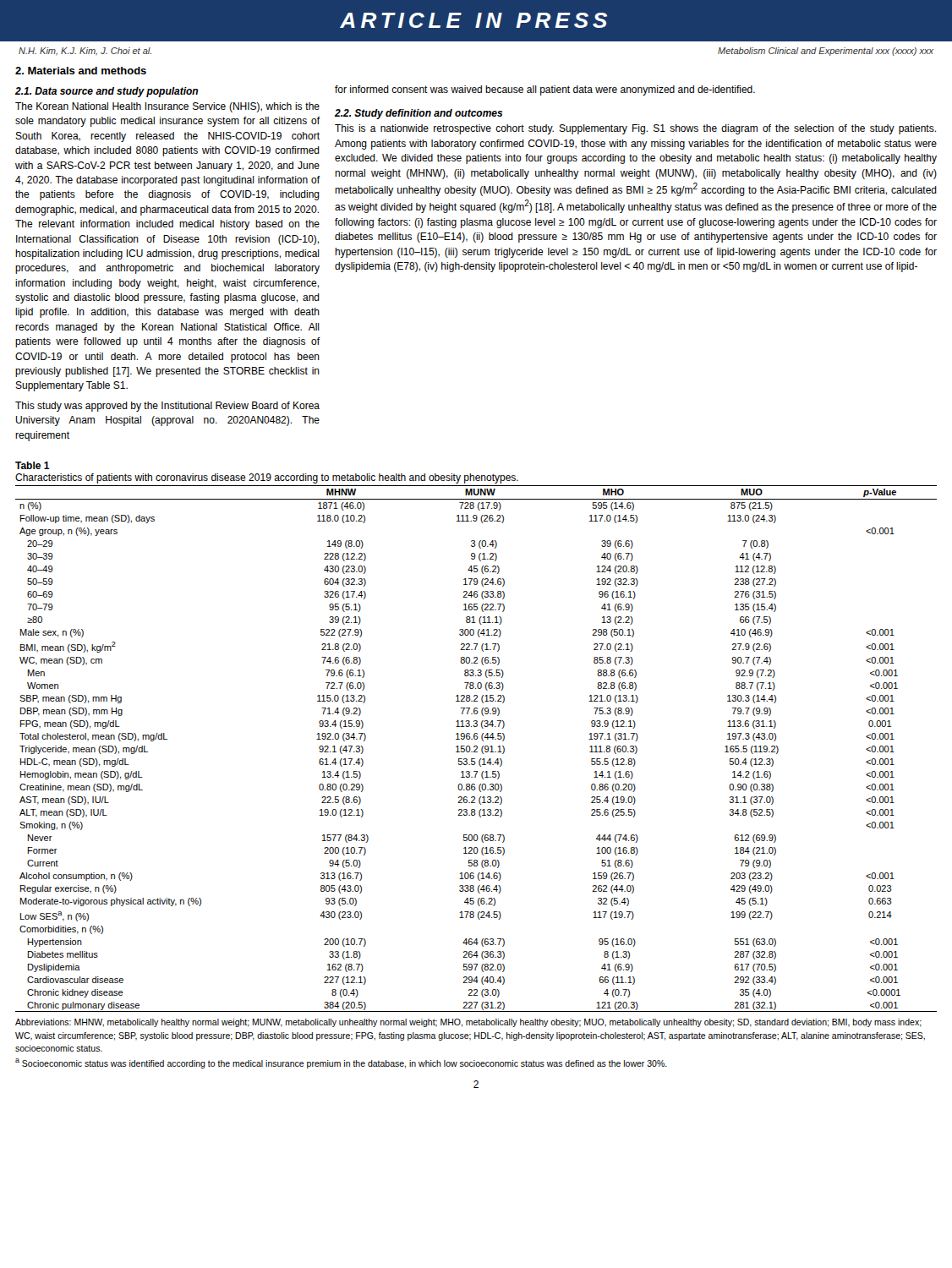Select the caption with the text "Table 1 Characteristics of patients with"
Viewport: 952px width, 1268px height.
pyautogui.click(x=267, y=472)
